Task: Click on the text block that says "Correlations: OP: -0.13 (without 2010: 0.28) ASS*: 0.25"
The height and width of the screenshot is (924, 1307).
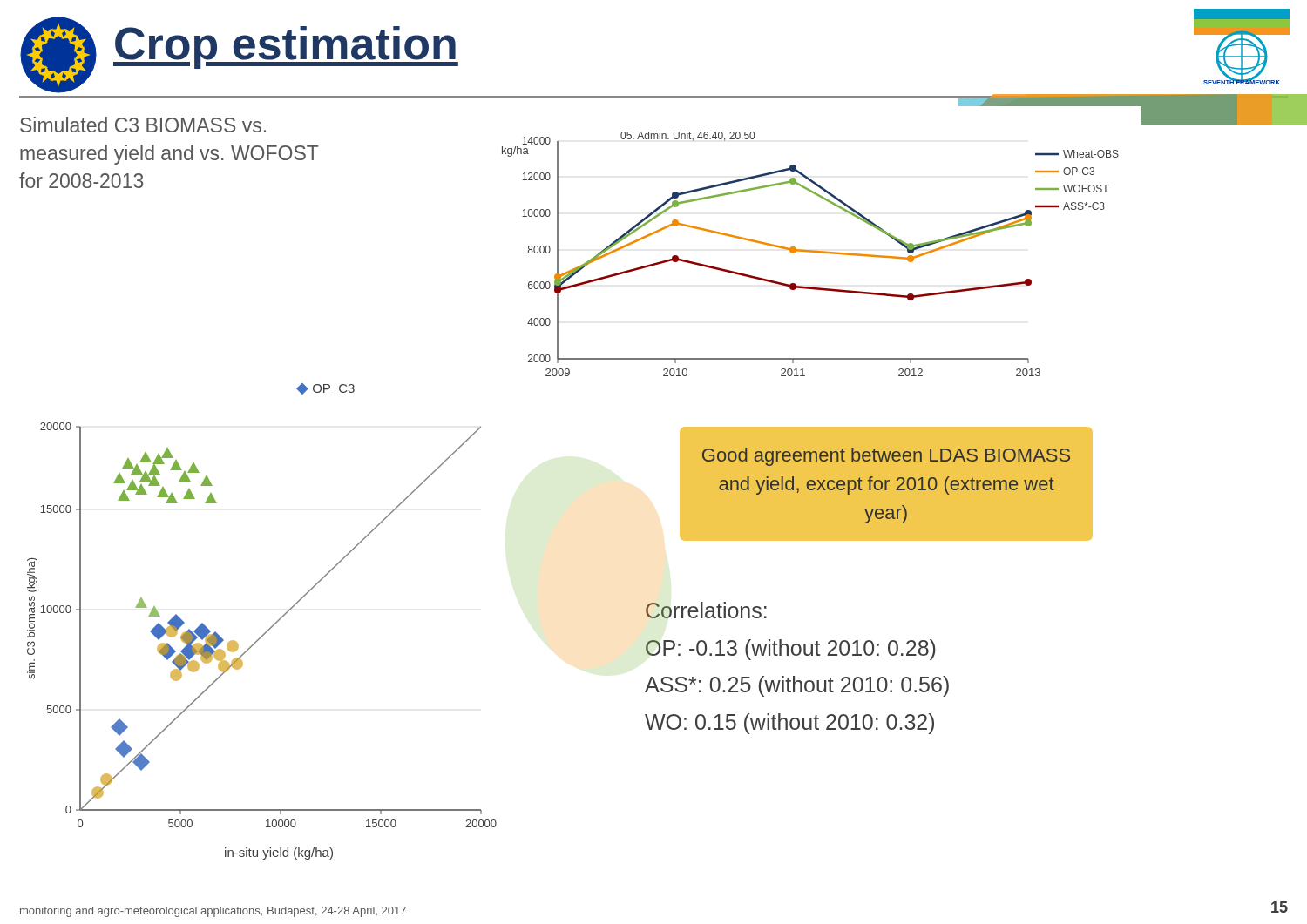Action: (797, 666)
